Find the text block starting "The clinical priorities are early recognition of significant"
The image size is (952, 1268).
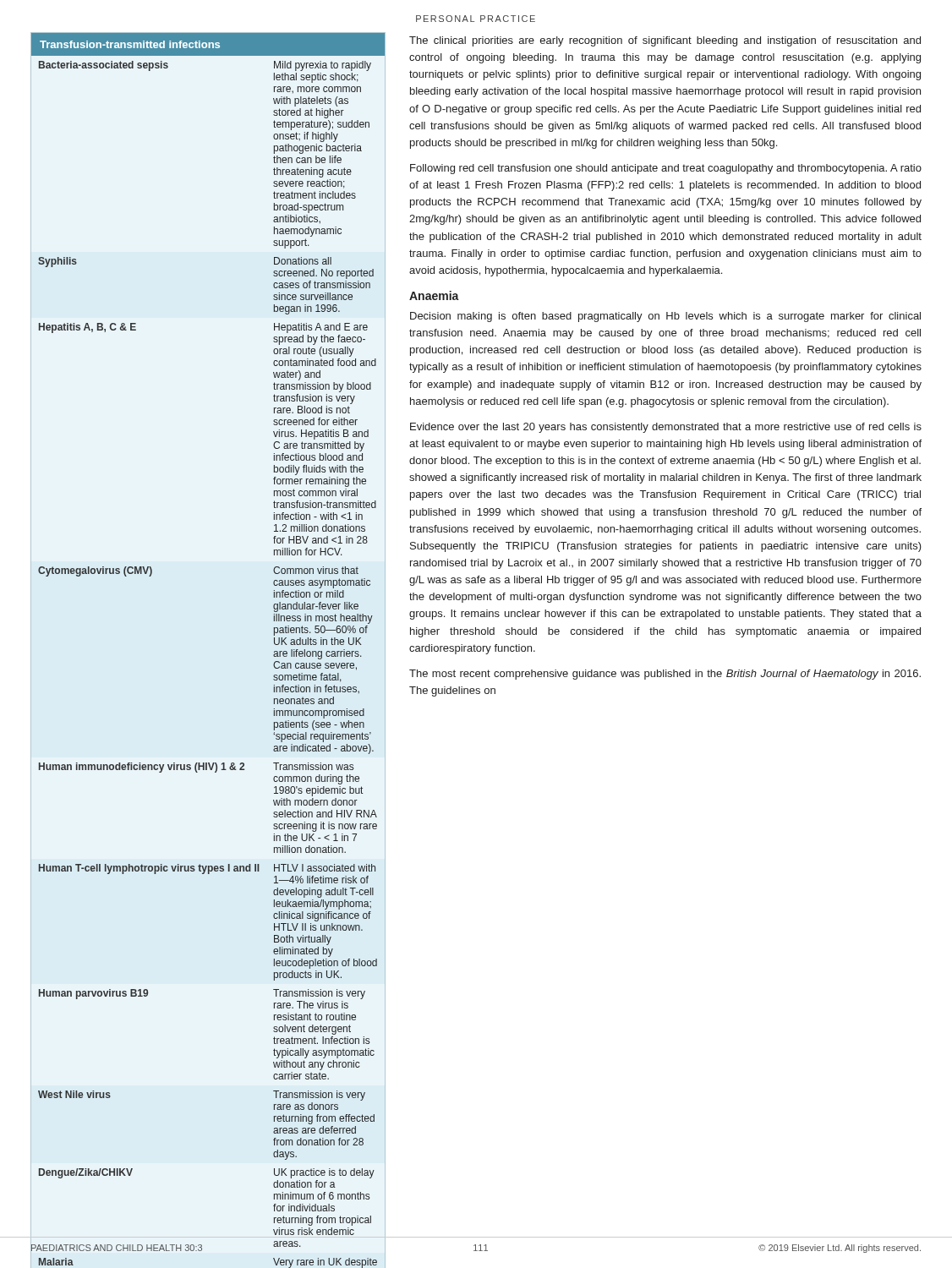pos(665,92)
